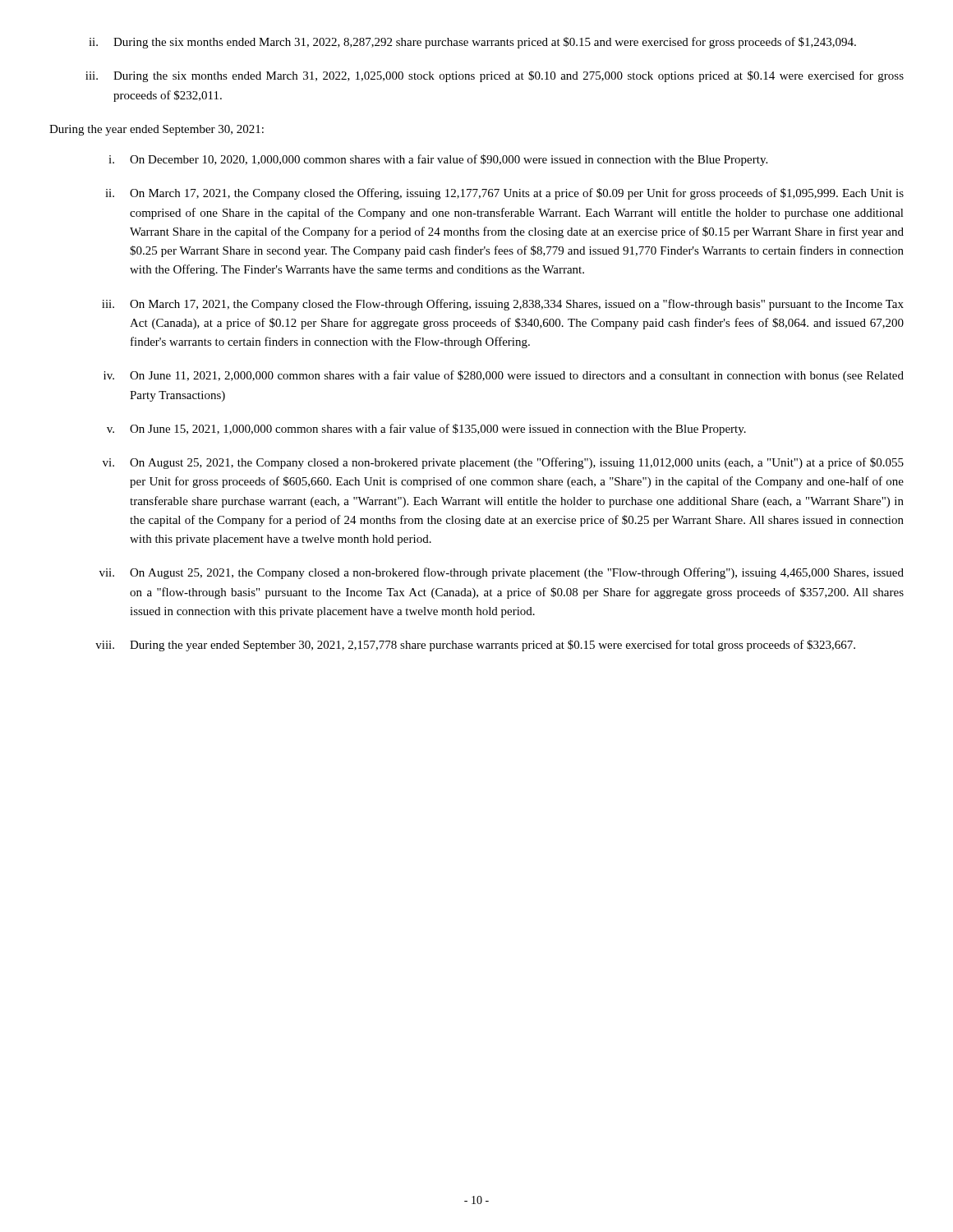Locate the block of text that opens with "vii. On August 25, 2021, the Company closed"
The height and width of the screenshot is (1232, 953).
(x=493, y=592)
